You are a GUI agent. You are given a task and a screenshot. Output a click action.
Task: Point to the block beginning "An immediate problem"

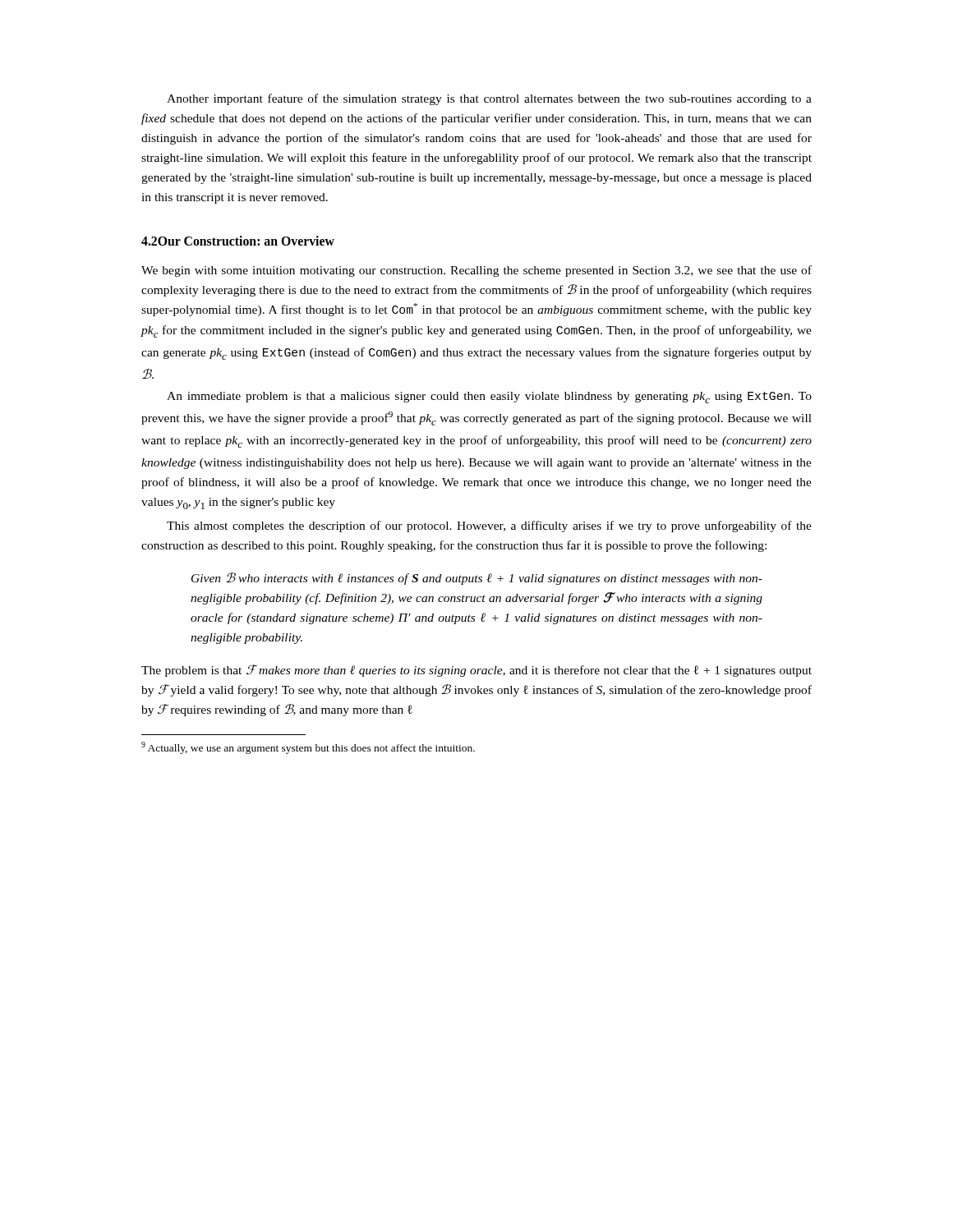pos(476,450)
